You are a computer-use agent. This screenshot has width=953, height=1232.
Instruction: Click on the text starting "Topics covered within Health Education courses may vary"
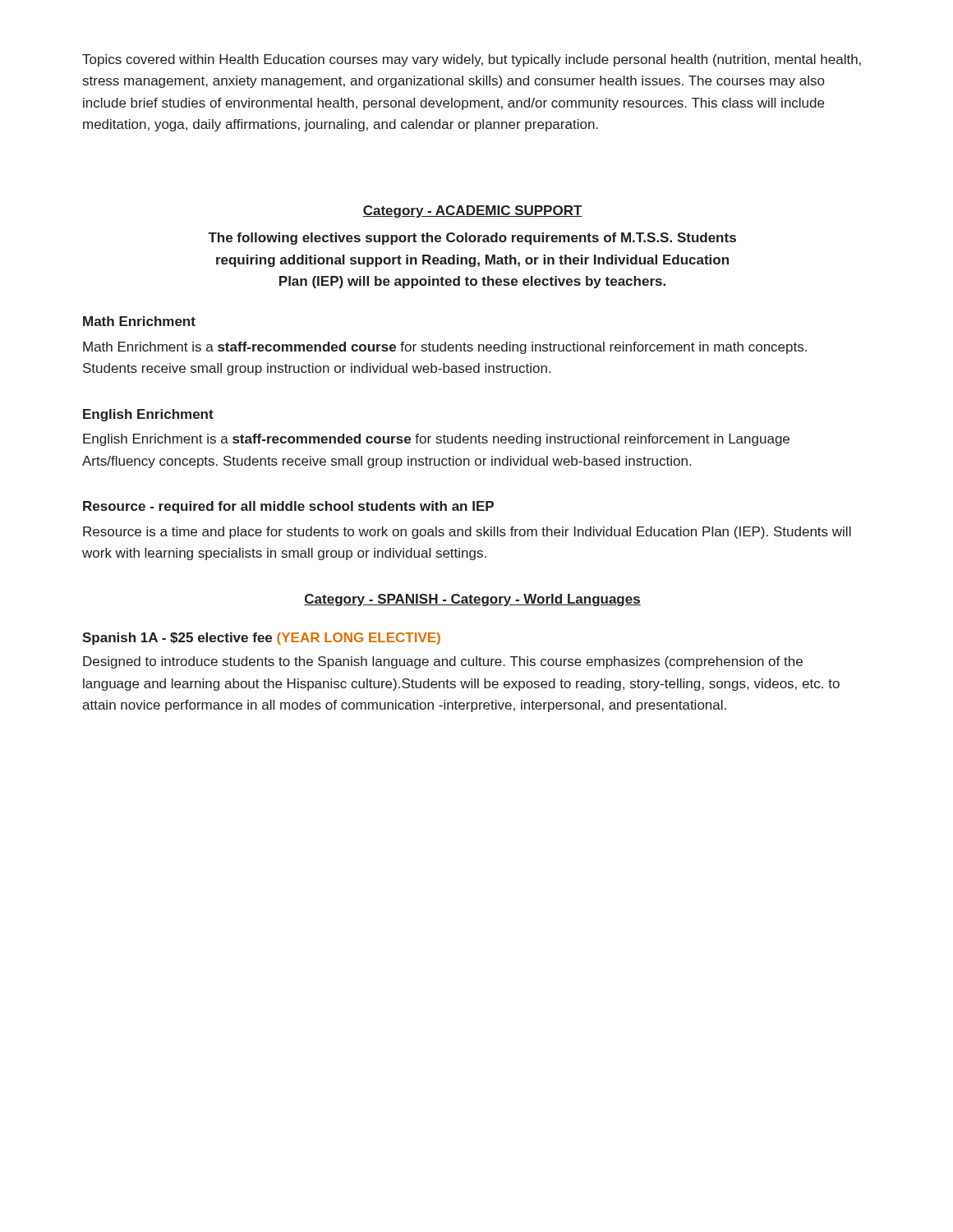pyautogui.click(x=472, y=92)
